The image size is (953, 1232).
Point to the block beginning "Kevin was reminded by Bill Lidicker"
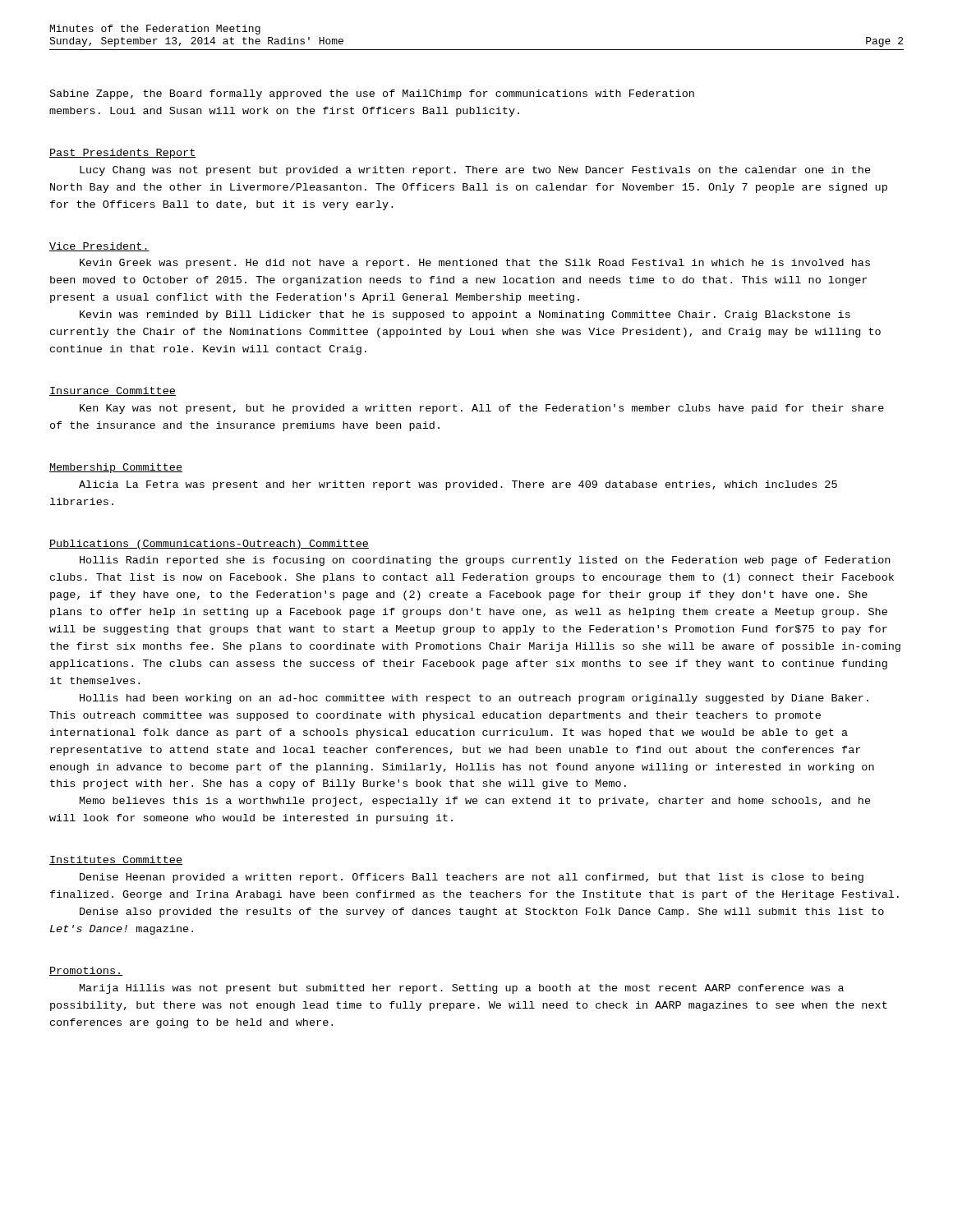click(x=465, y=332)
